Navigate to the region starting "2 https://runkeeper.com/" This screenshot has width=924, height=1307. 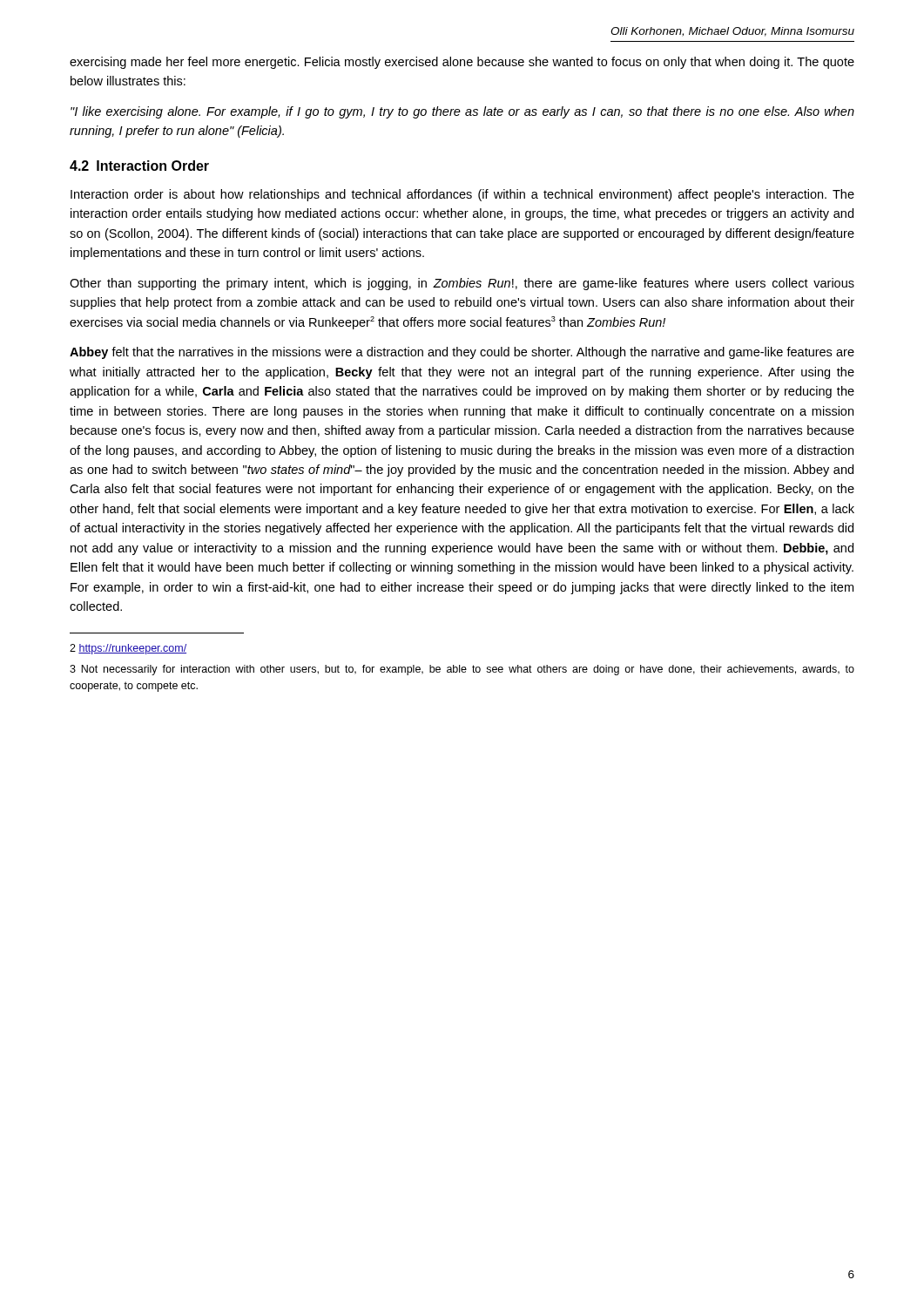click(x=128, y=649)
